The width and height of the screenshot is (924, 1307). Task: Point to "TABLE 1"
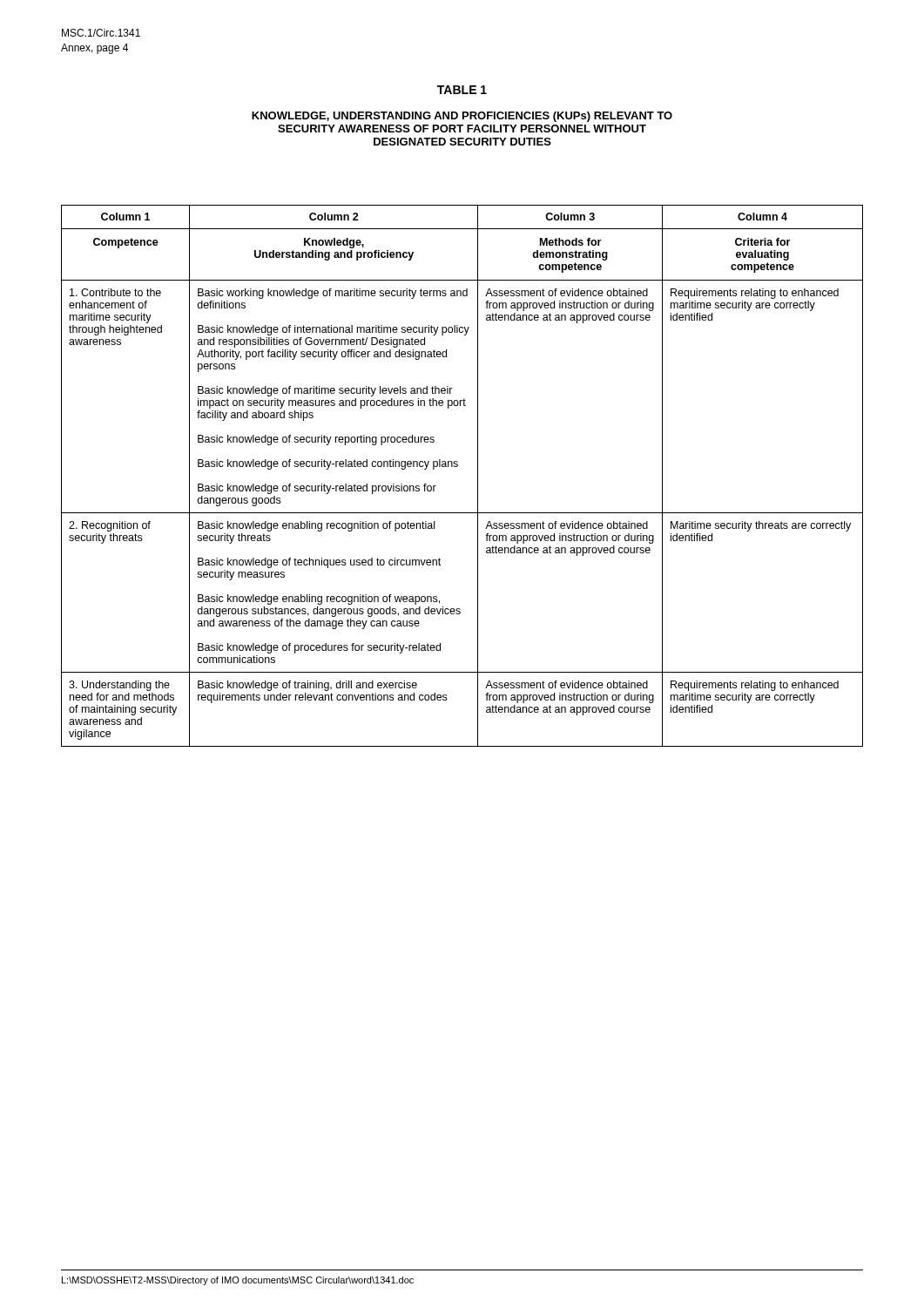coord(462,90)
